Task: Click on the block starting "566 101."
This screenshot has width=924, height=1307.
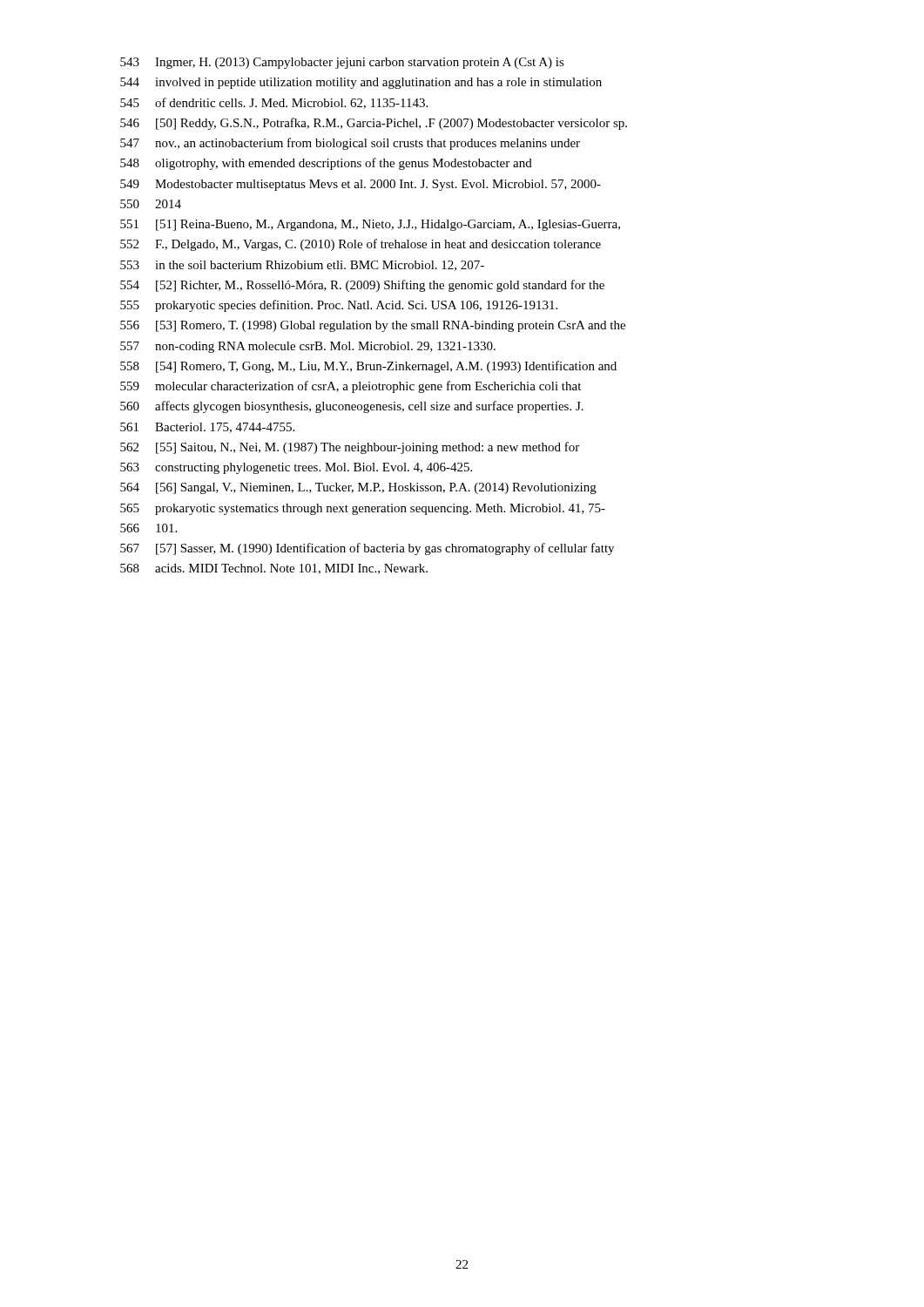Action: tap(127, 528)
